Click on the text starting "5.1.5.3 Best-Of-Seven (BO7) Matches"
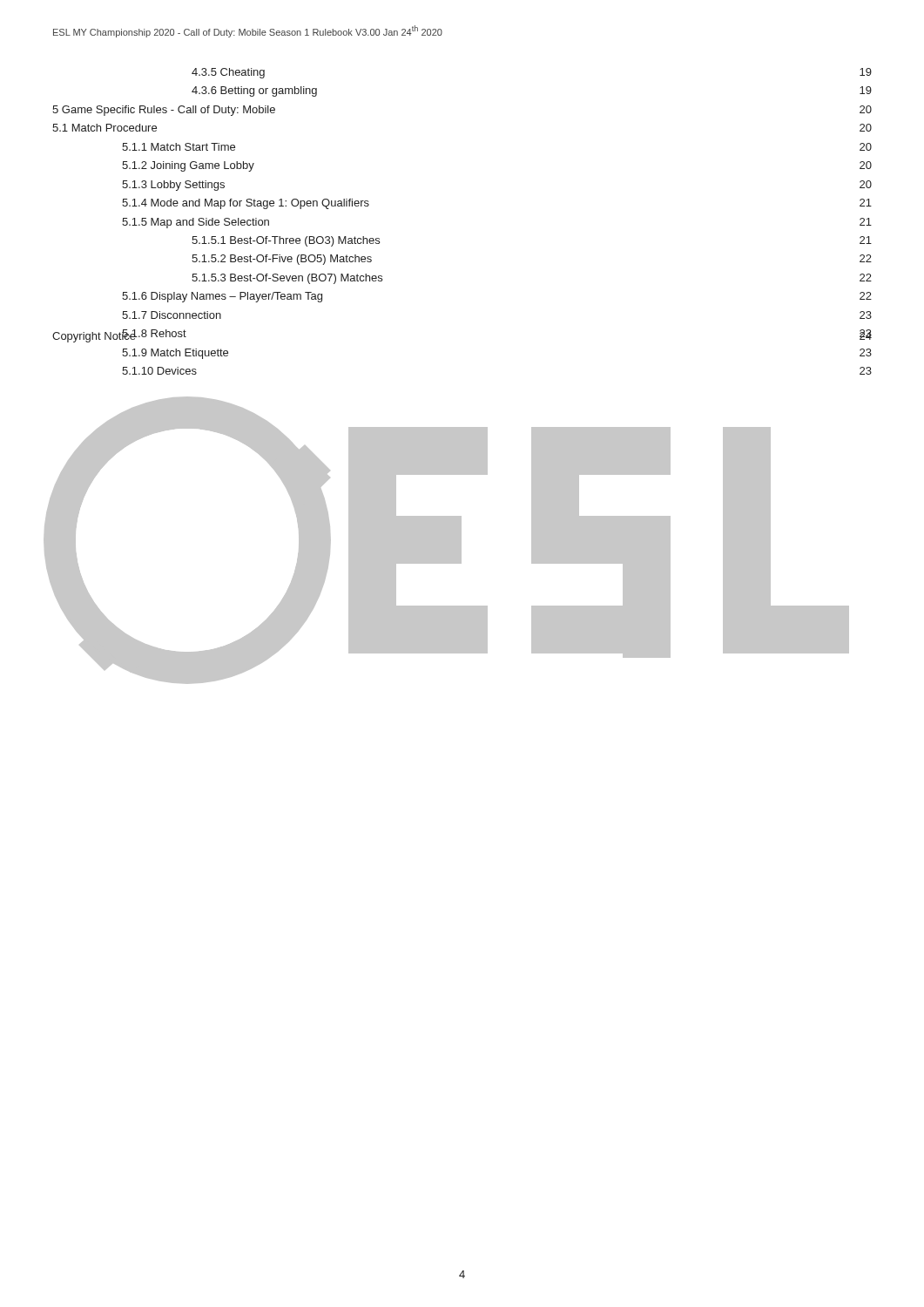 click(289, 278)
